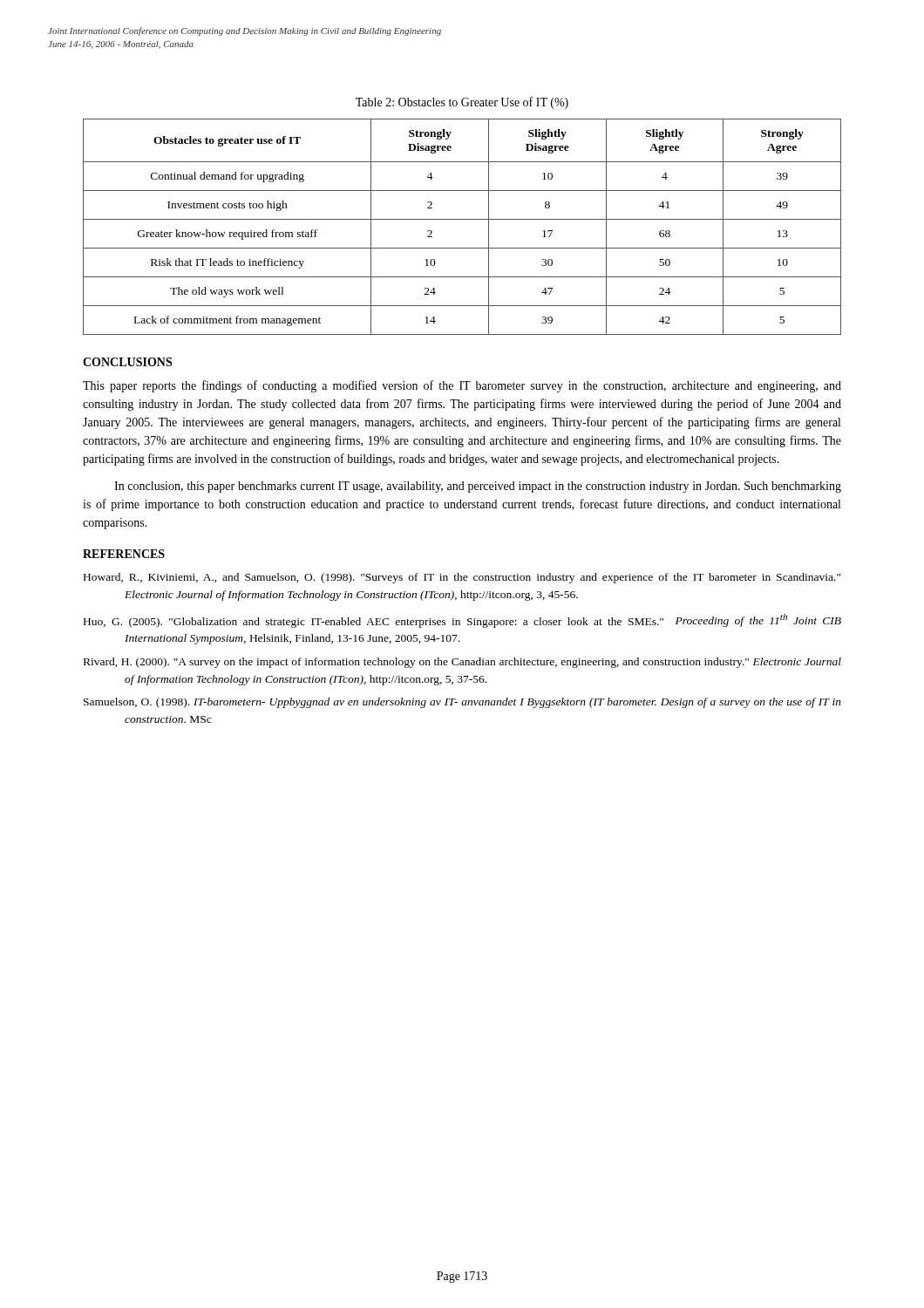The width and height of the screenshot is (924, 1308).
Task: Click on the list item containing "Huo, G. (2005). "Globalization"
Action: pyautogui.click(x=462, y=628)
